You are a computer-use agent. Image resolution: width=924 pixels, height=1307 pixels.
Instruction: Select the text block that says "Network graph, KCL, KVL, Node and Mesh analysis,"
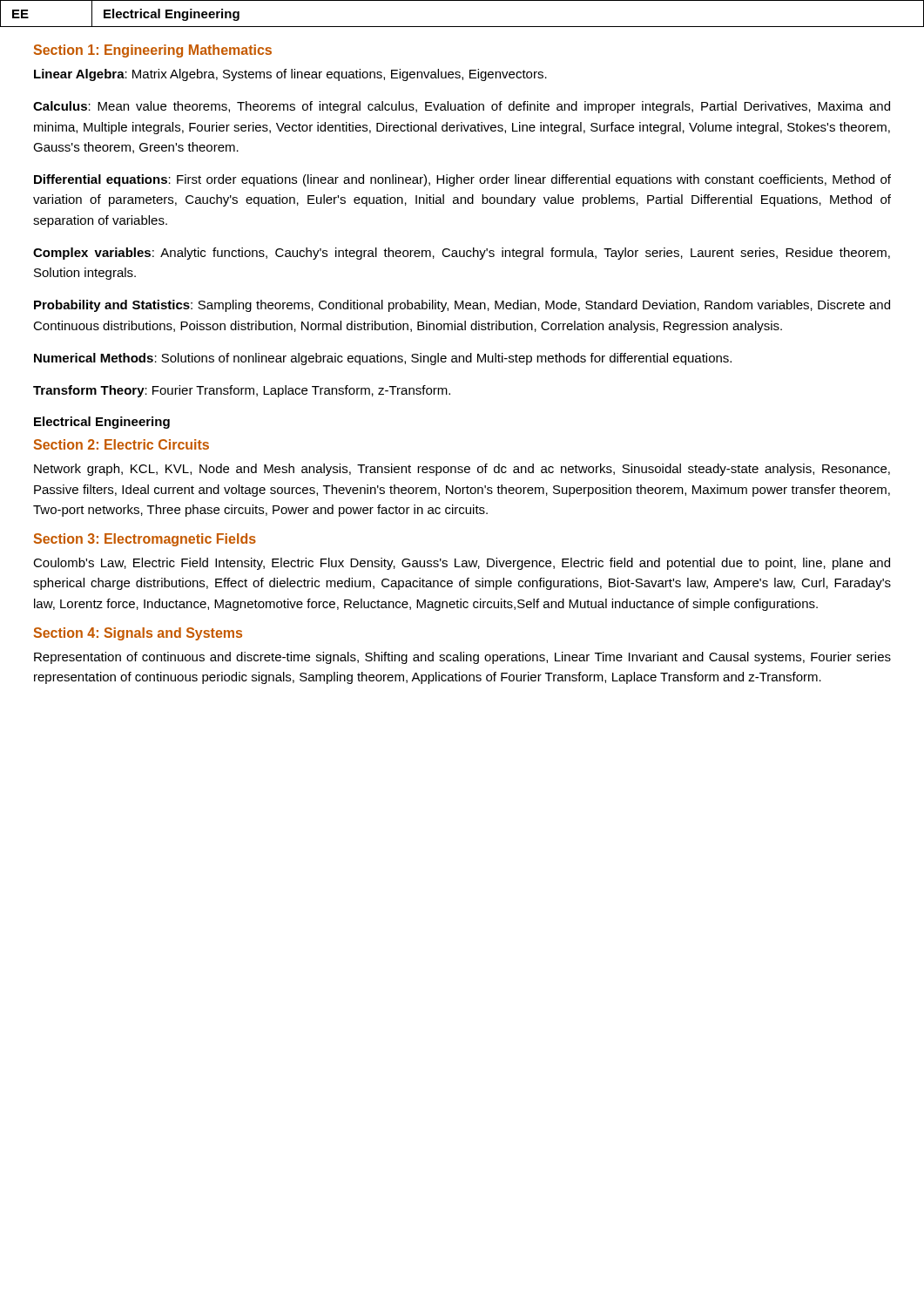pyautogui.click(x=462, y=489)
